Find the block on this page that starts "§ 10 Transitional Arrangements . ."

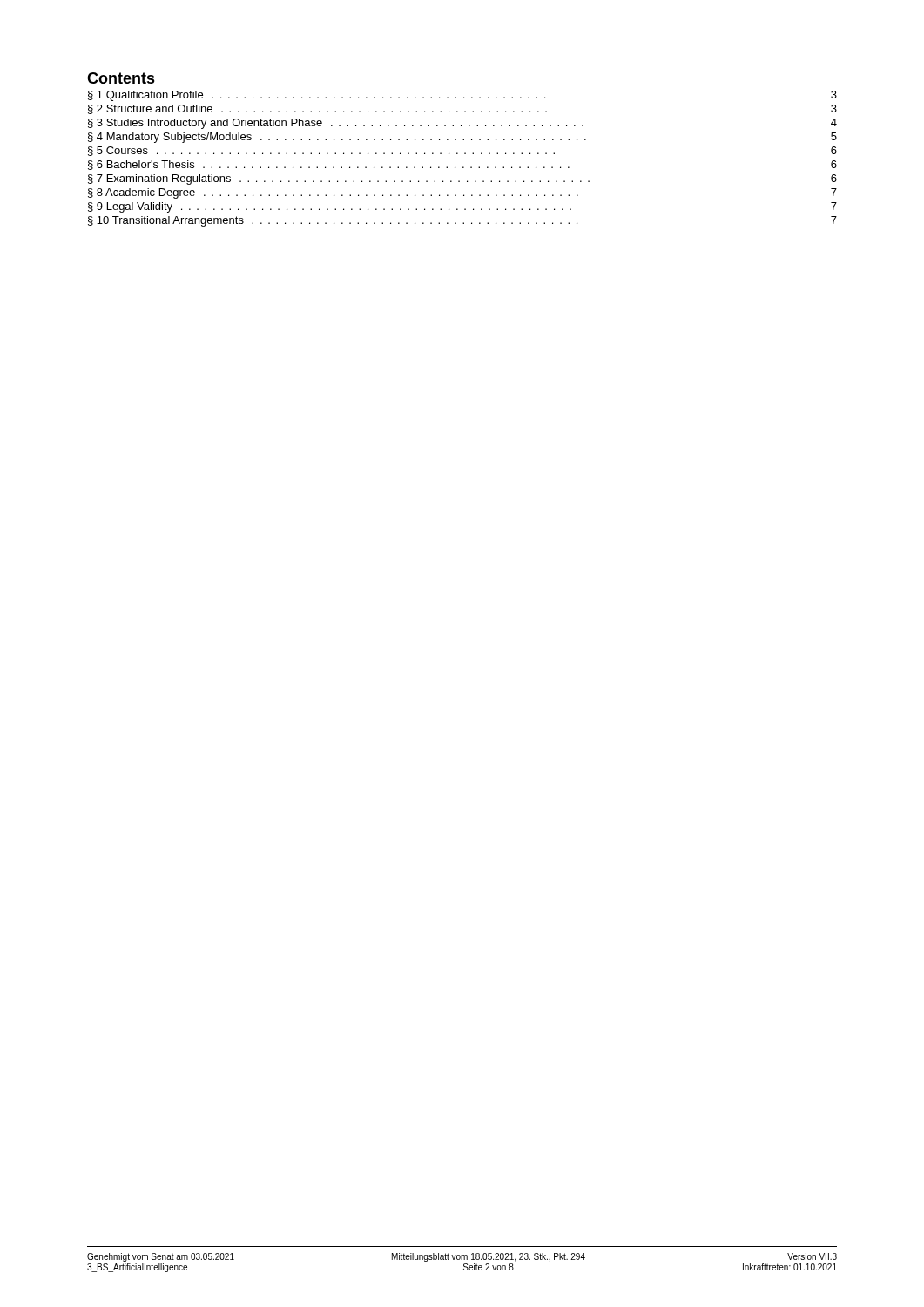(x=462, y=220)
